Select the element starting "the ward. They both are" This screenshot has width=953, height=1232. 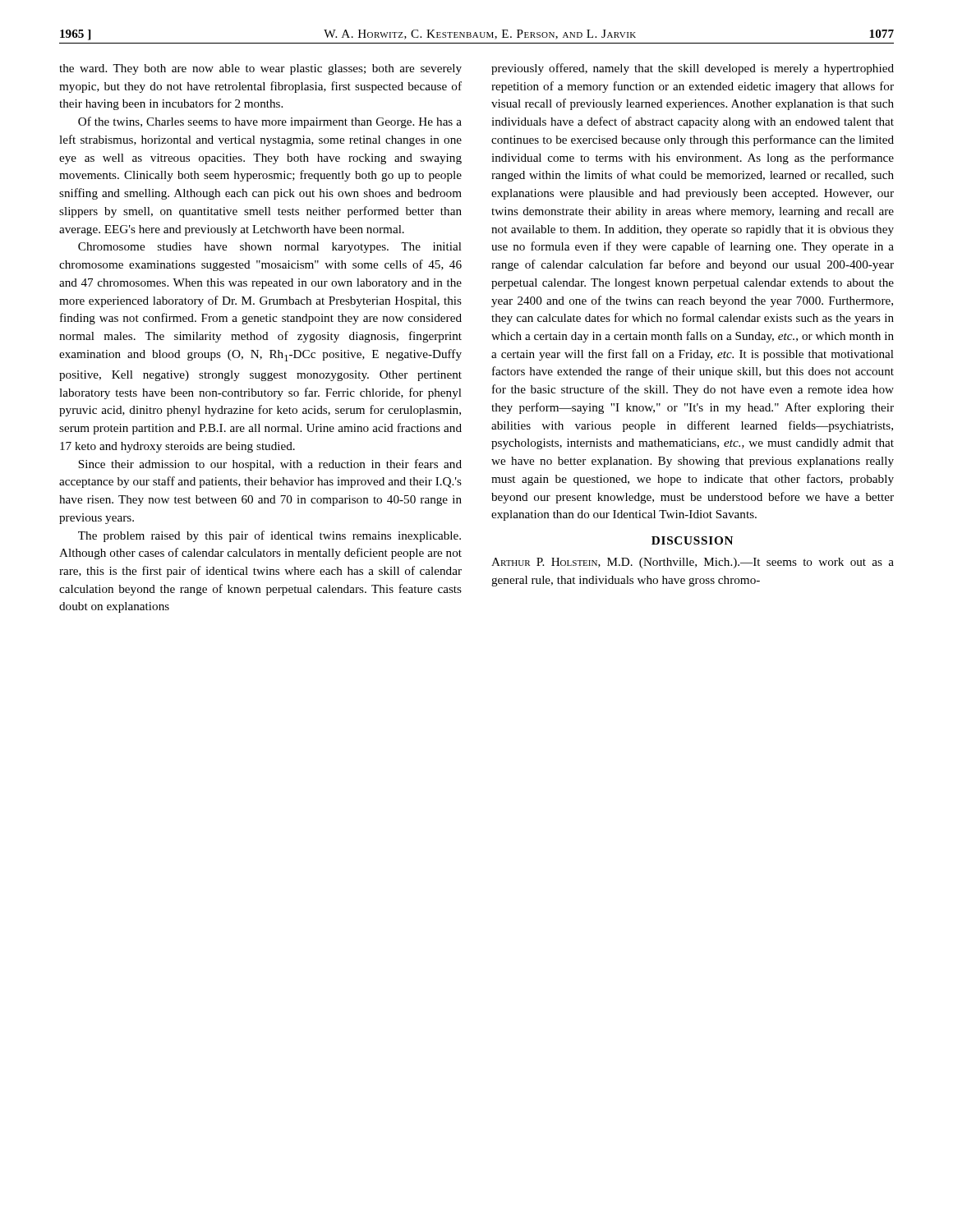260,337
